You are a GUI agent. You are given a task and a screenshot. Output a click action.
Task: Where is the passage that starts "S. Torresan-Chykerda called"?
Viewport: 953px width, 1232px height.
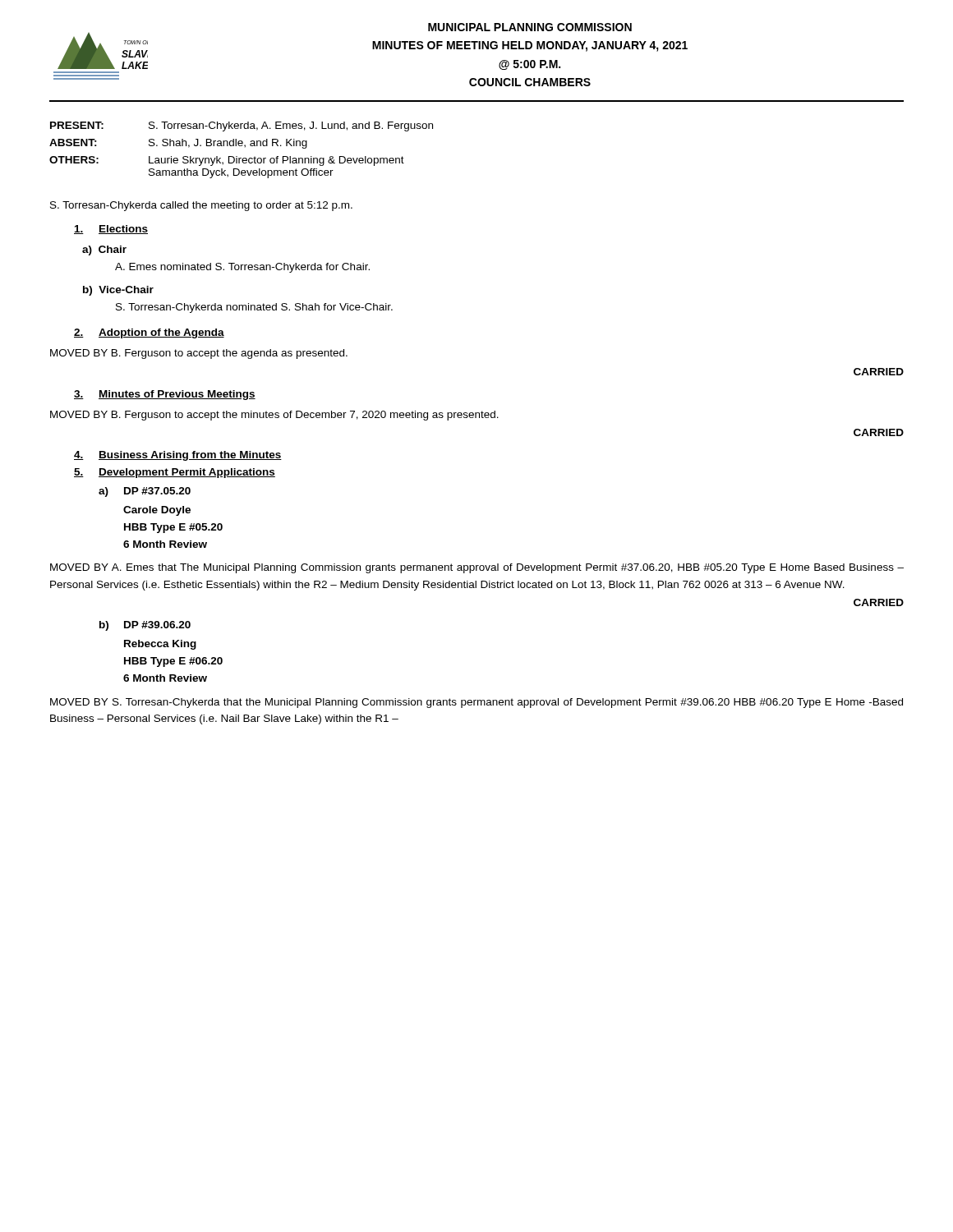click(x=201, y=205)
